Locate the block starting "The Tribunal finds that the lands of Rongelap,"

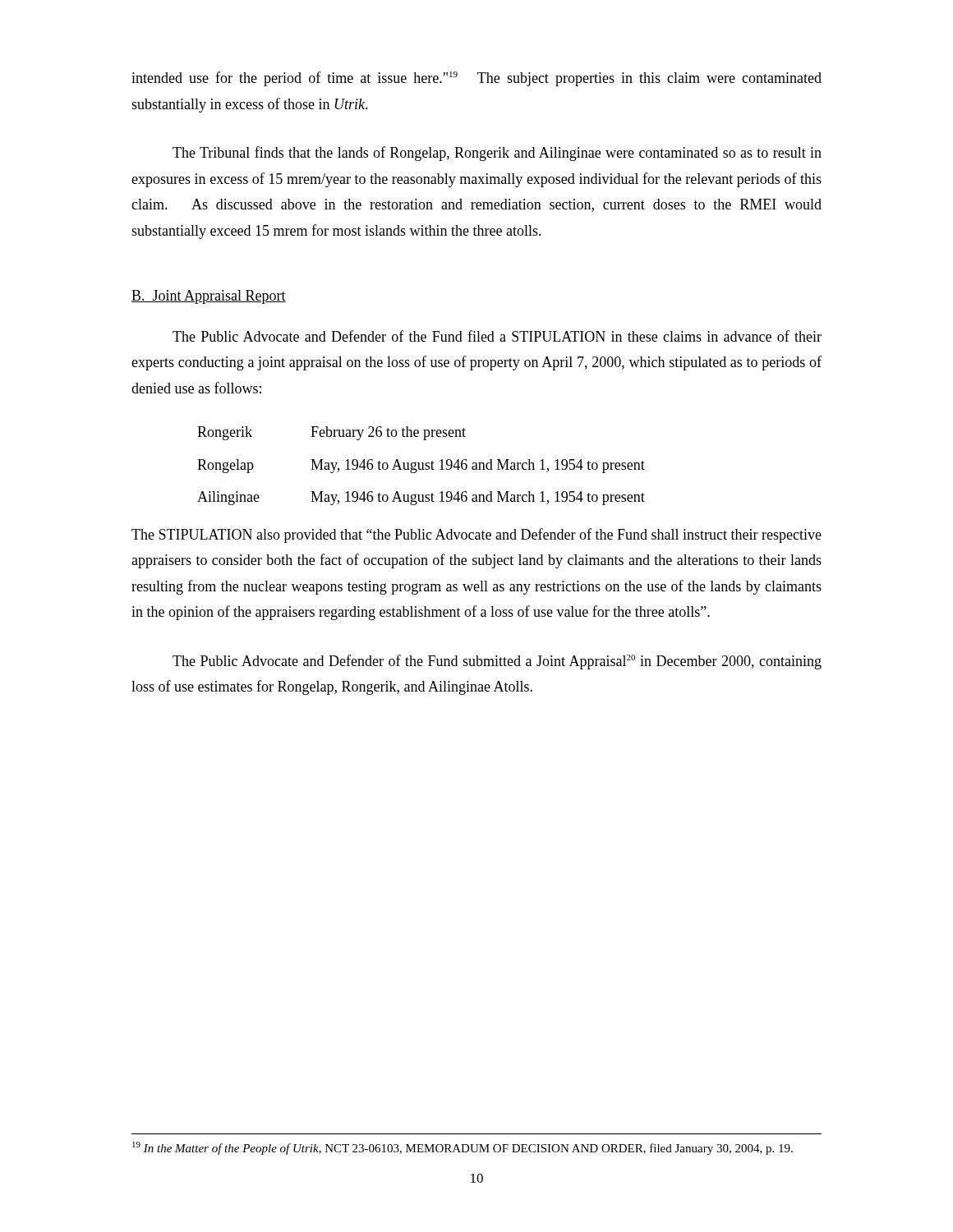tap(476, 192)
